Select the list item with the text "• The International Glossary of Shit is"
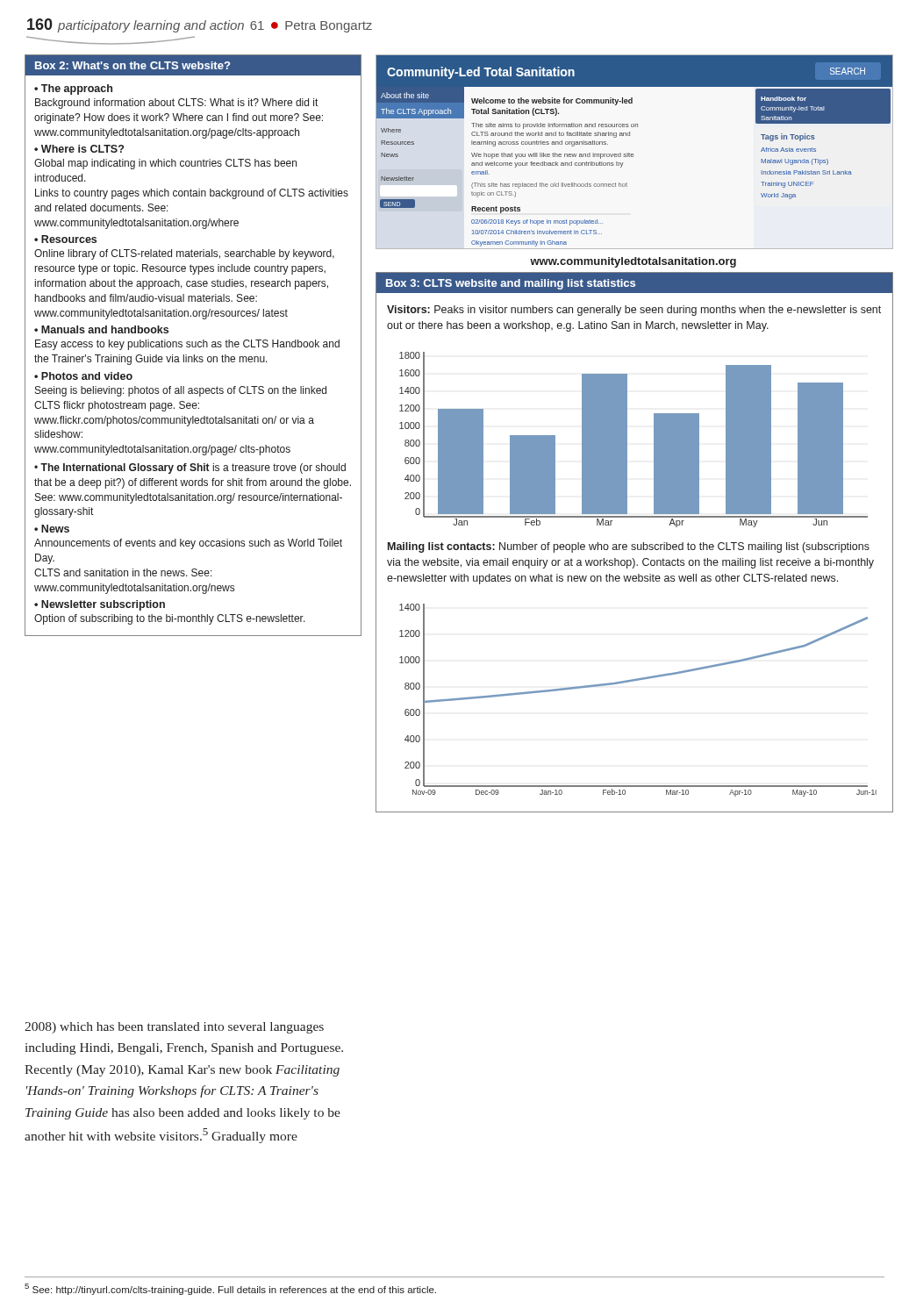Image resolution: width=916 pixels, height=1316 pixels. (193, 490)
